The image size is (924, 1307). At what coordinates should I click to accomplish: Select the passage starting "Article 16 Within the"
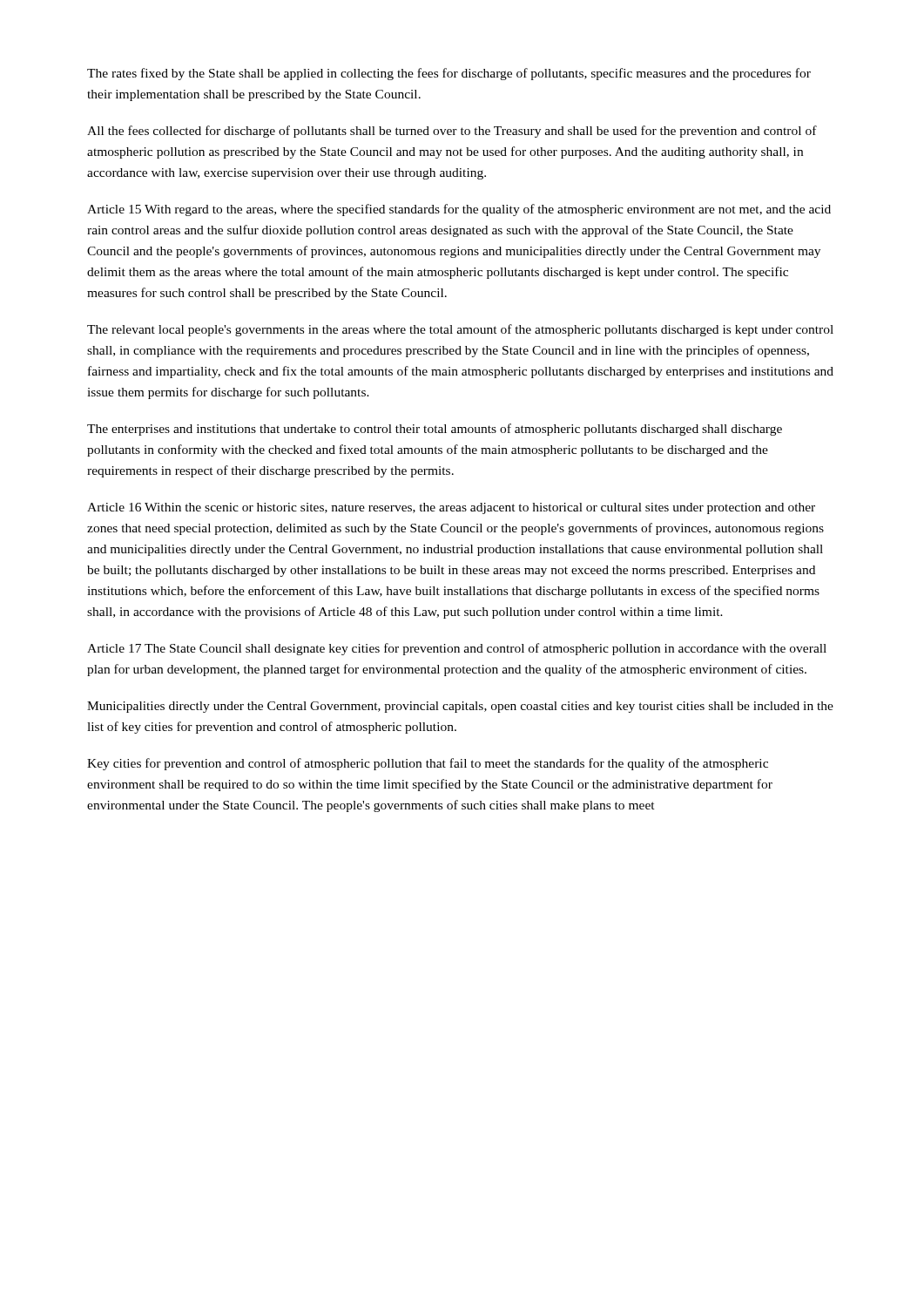(456, 559)
